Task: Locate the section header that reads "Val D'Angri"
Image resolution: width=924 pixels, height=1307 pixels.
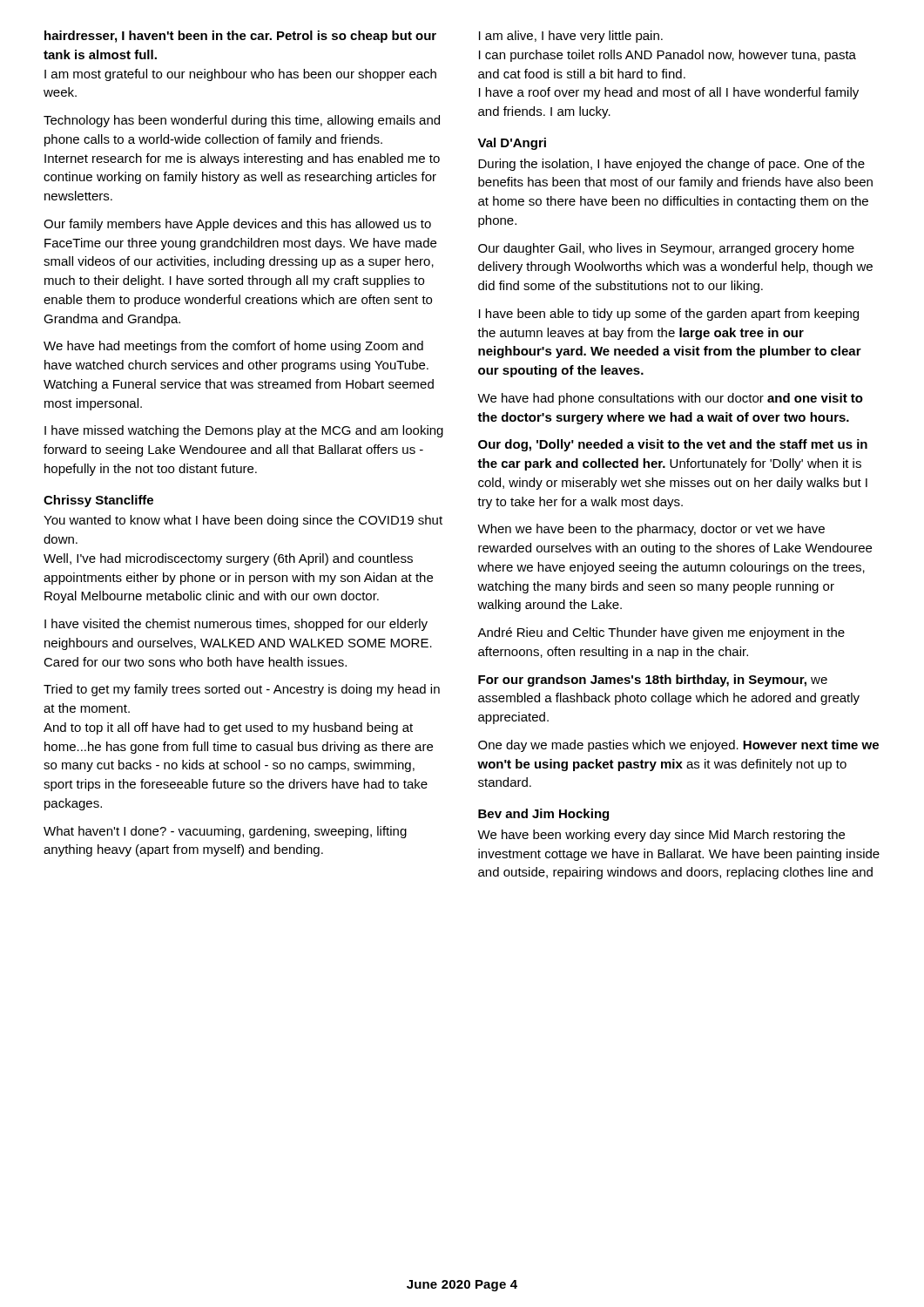Action: tap(512, 144)
